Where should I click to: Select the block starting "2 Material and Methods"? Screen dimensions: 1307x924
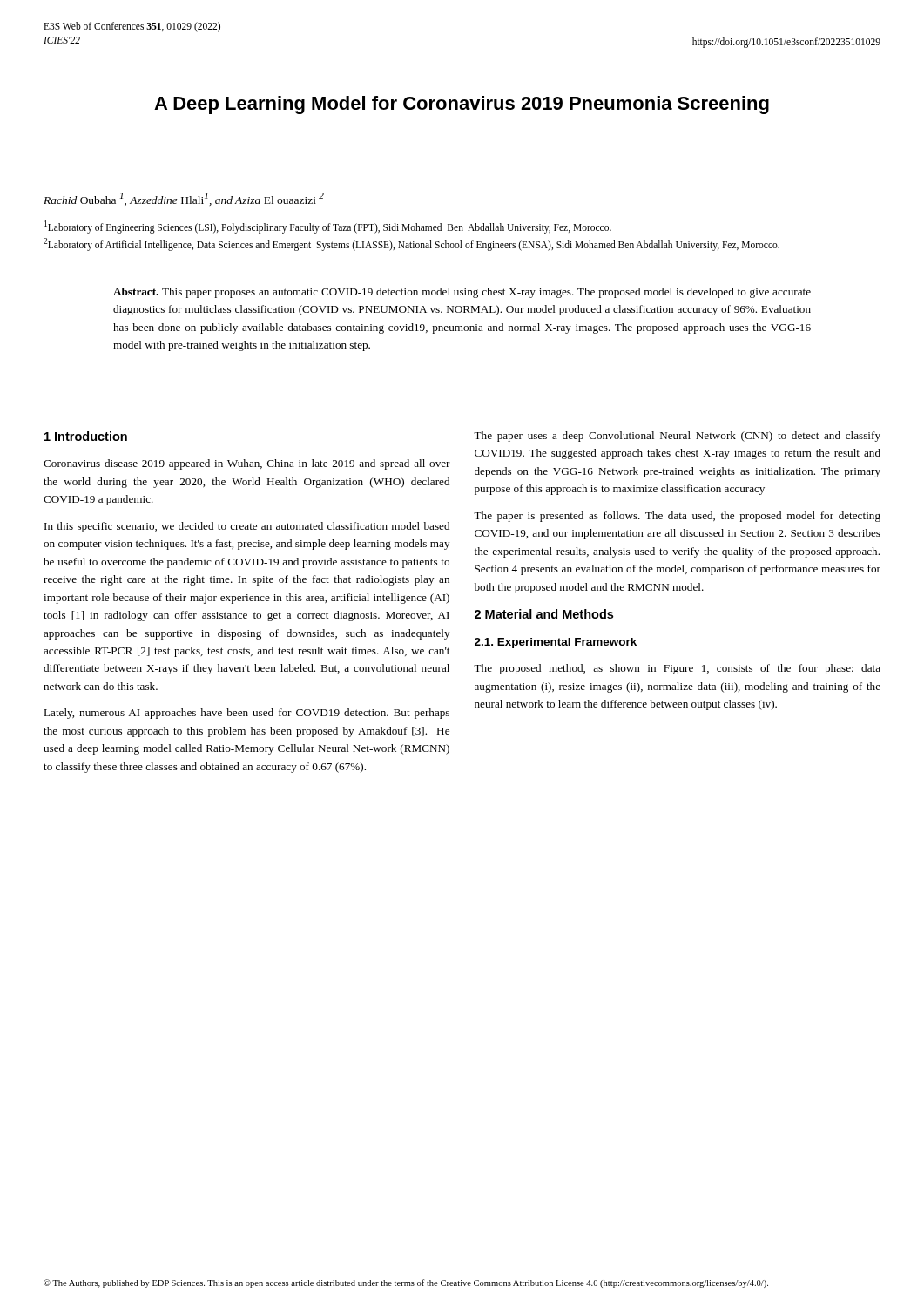tap(544, 614)
